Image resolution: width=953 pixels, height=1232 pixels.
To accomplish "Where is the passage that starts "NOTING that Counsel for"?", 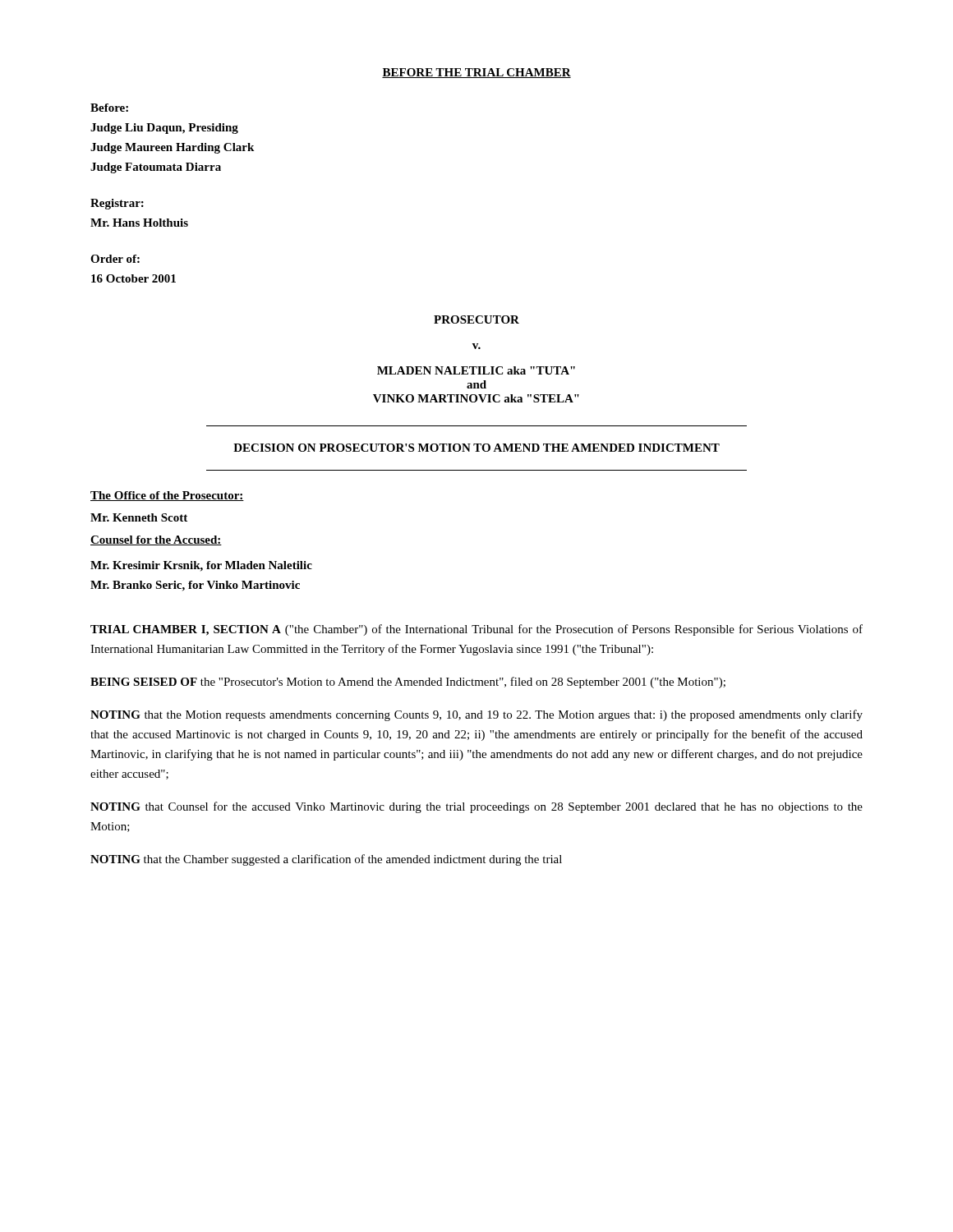I will [x=476, y=816].
